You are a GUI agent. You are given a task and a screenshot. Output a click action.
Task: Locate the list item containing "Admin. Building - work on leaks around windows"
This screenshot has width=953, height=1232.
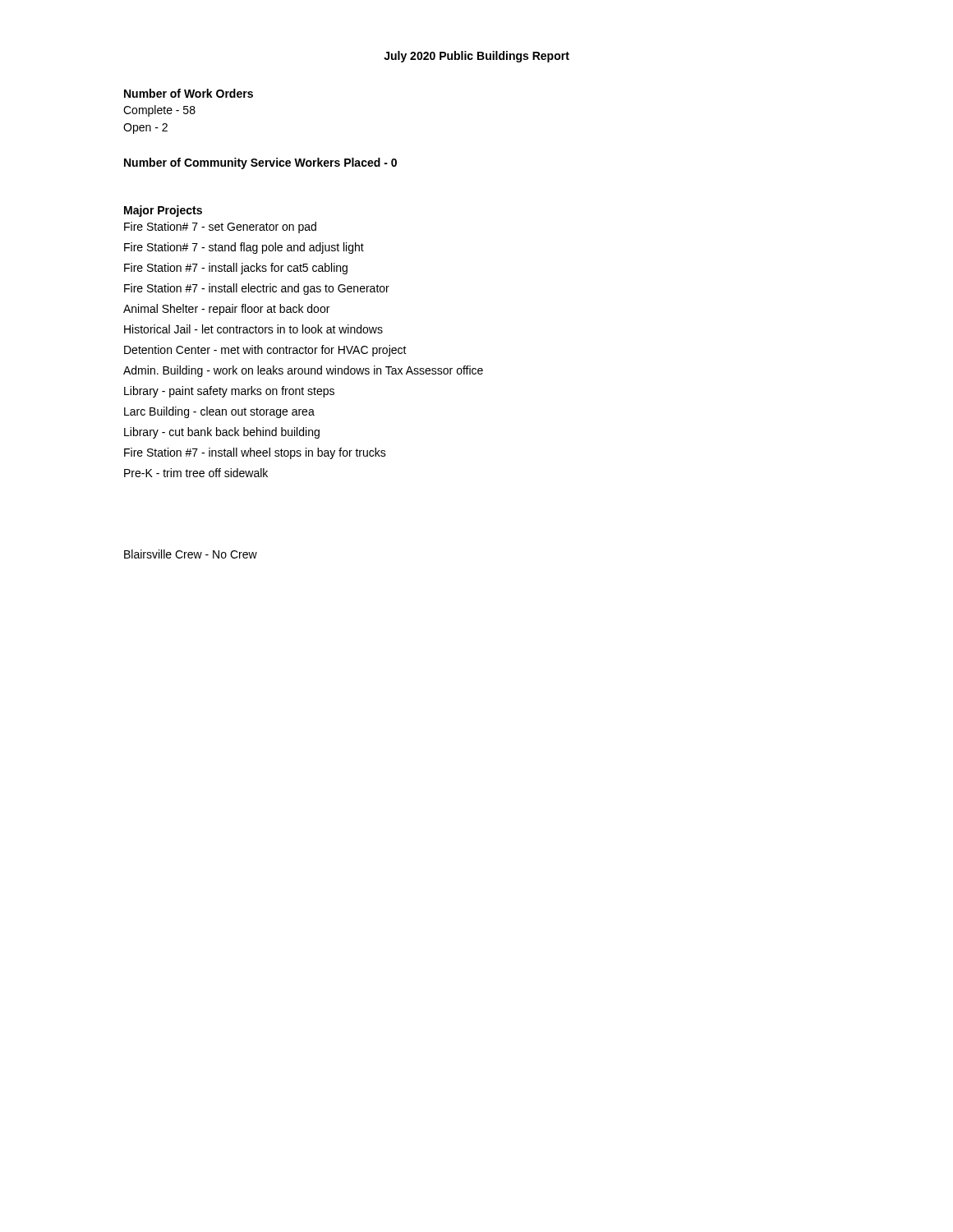tap(303, 370)
